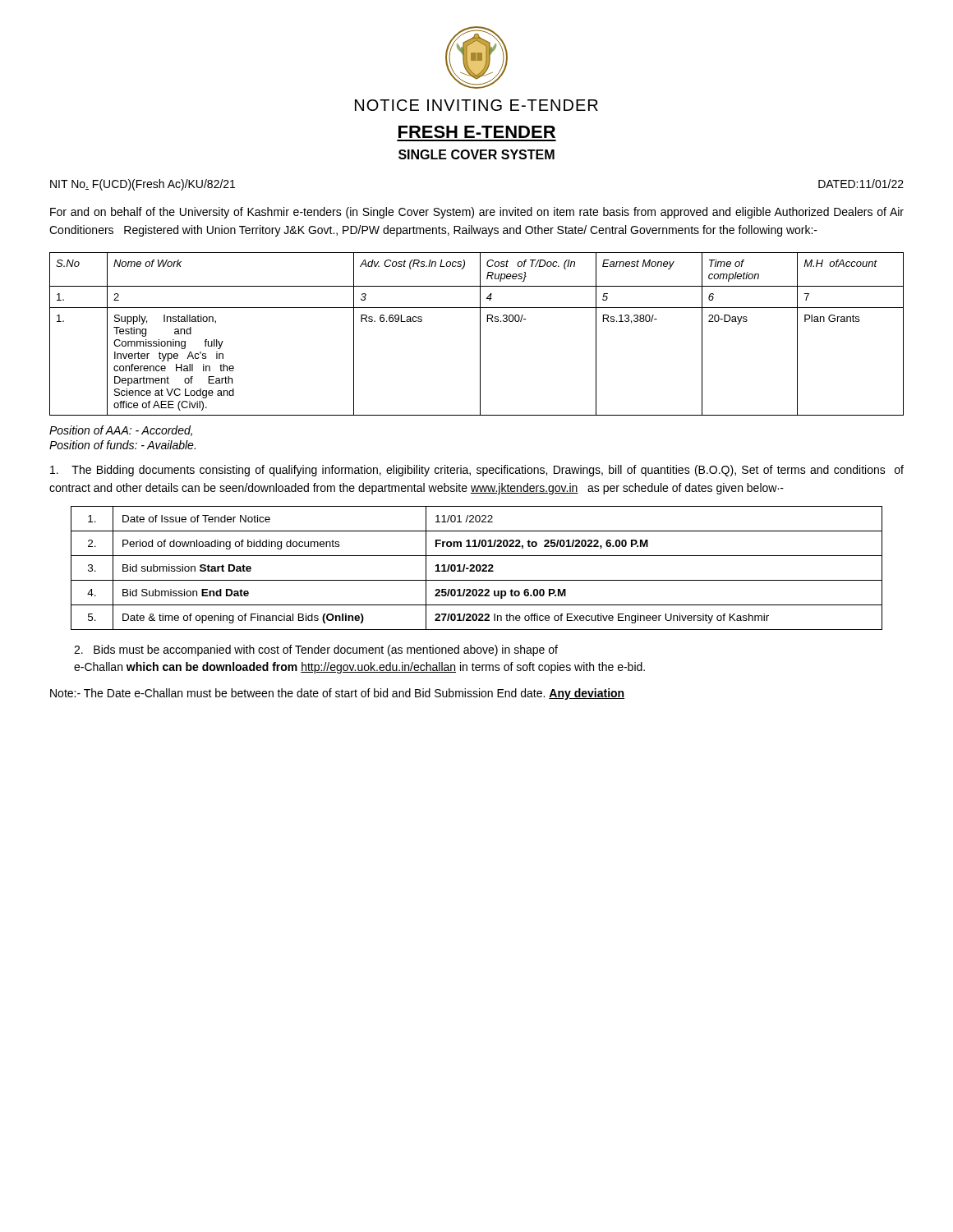Screen dimensions: 1232x953
Task: Locate the logo
Action: (476, 59)
